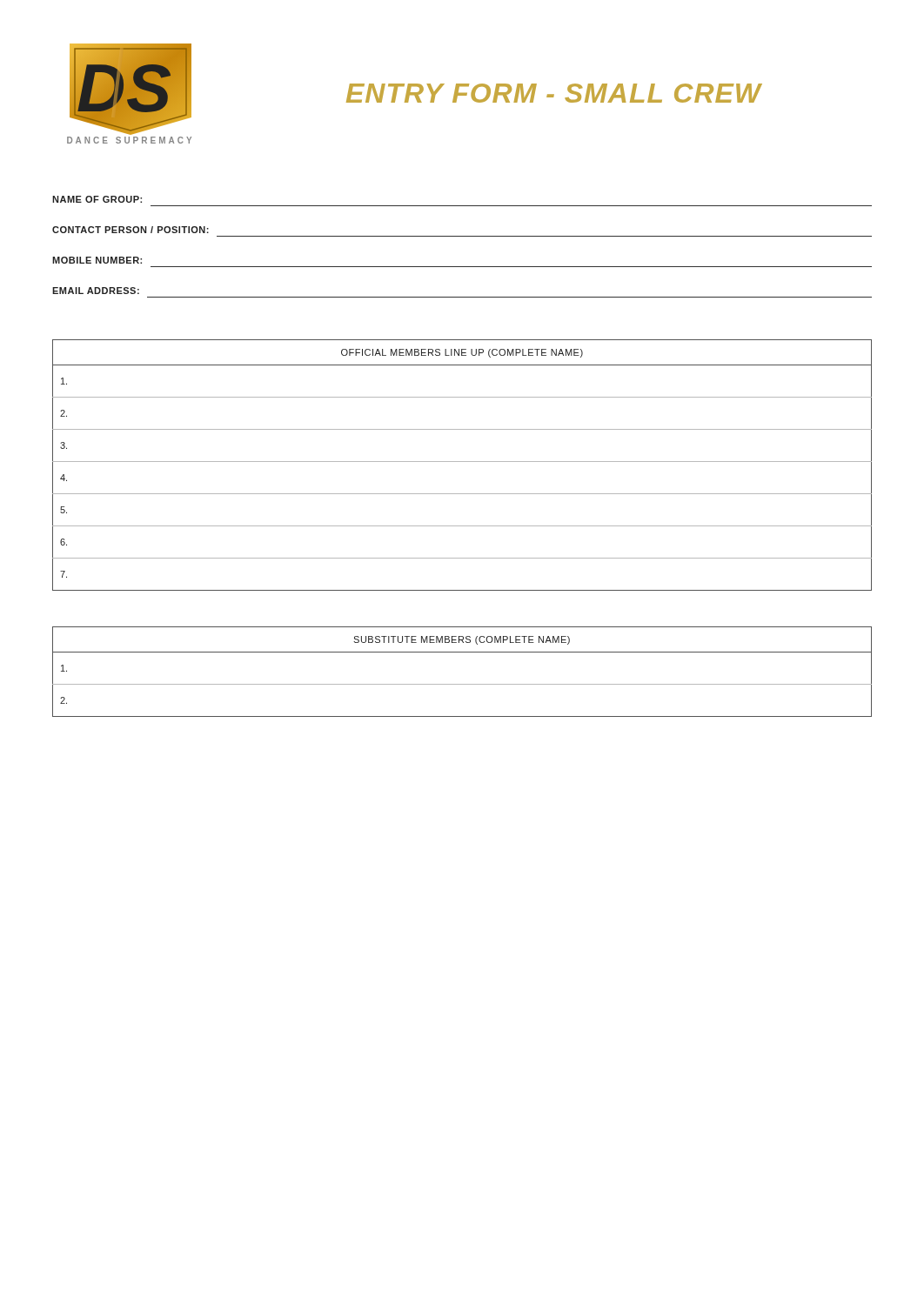Click where it says "MOBILE NUMBER:"

click(462, 260)
